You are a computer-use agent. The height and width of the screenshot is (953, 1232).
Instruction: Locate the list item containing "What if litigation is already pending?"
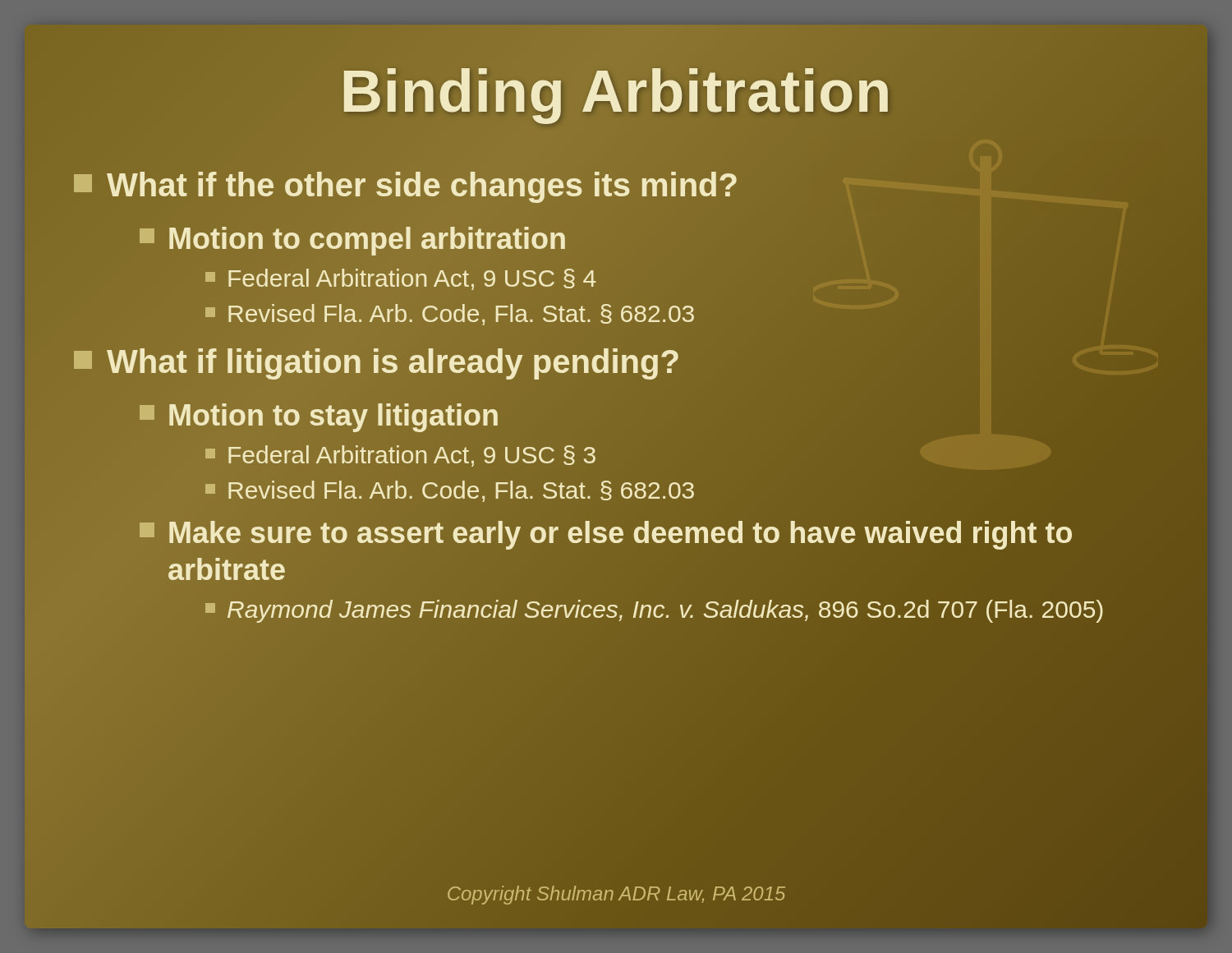tap(377, 362)
